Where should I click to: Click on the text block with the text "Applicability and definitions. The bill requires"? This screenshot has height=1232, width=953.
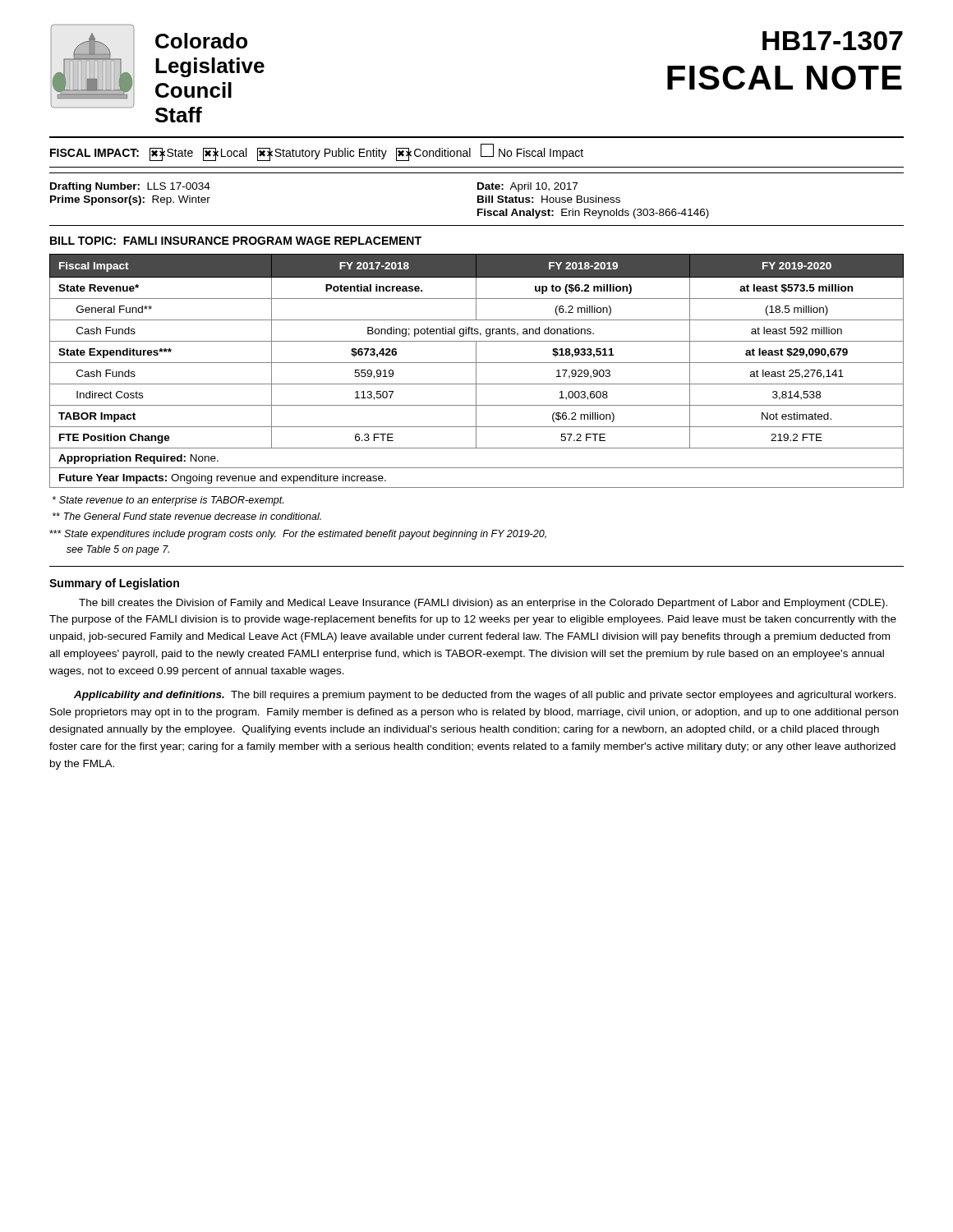[x=474, y=729]
